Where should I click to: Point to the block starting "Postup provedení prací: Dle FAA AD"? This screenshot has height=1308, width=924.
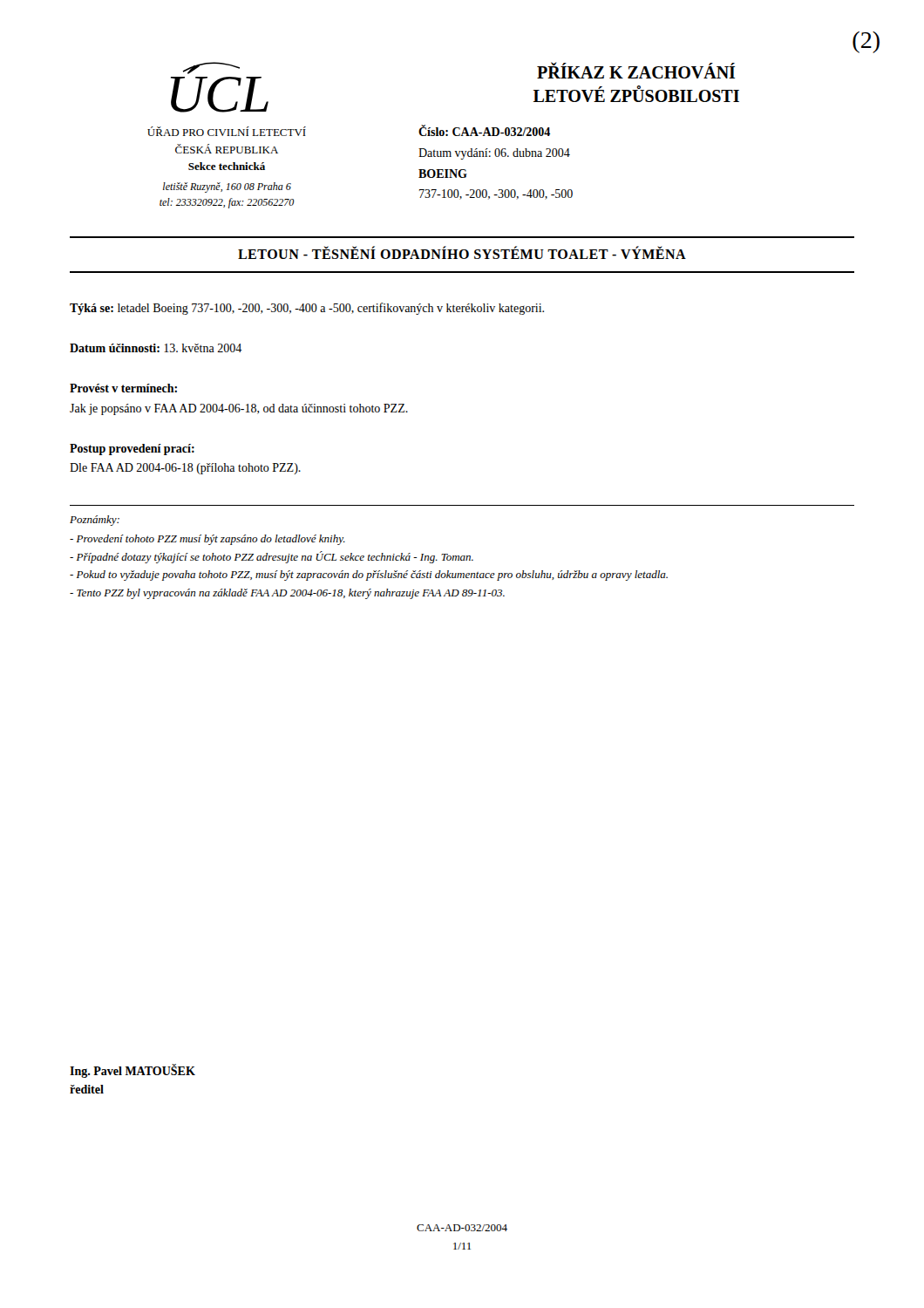(x=185, y=458)
